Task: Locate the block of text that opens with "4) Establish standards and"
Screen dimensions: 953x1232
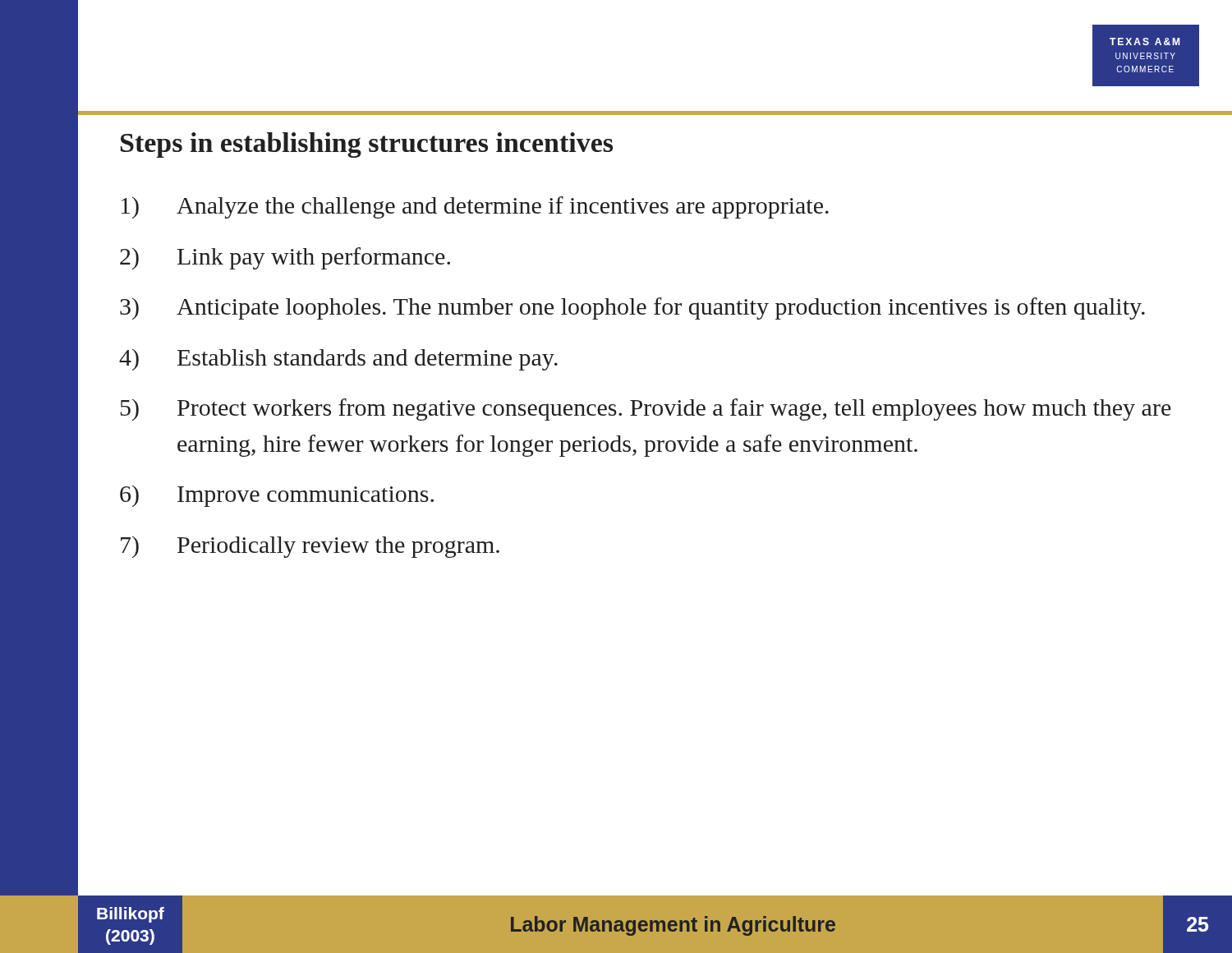Action: tap(338, 360)
